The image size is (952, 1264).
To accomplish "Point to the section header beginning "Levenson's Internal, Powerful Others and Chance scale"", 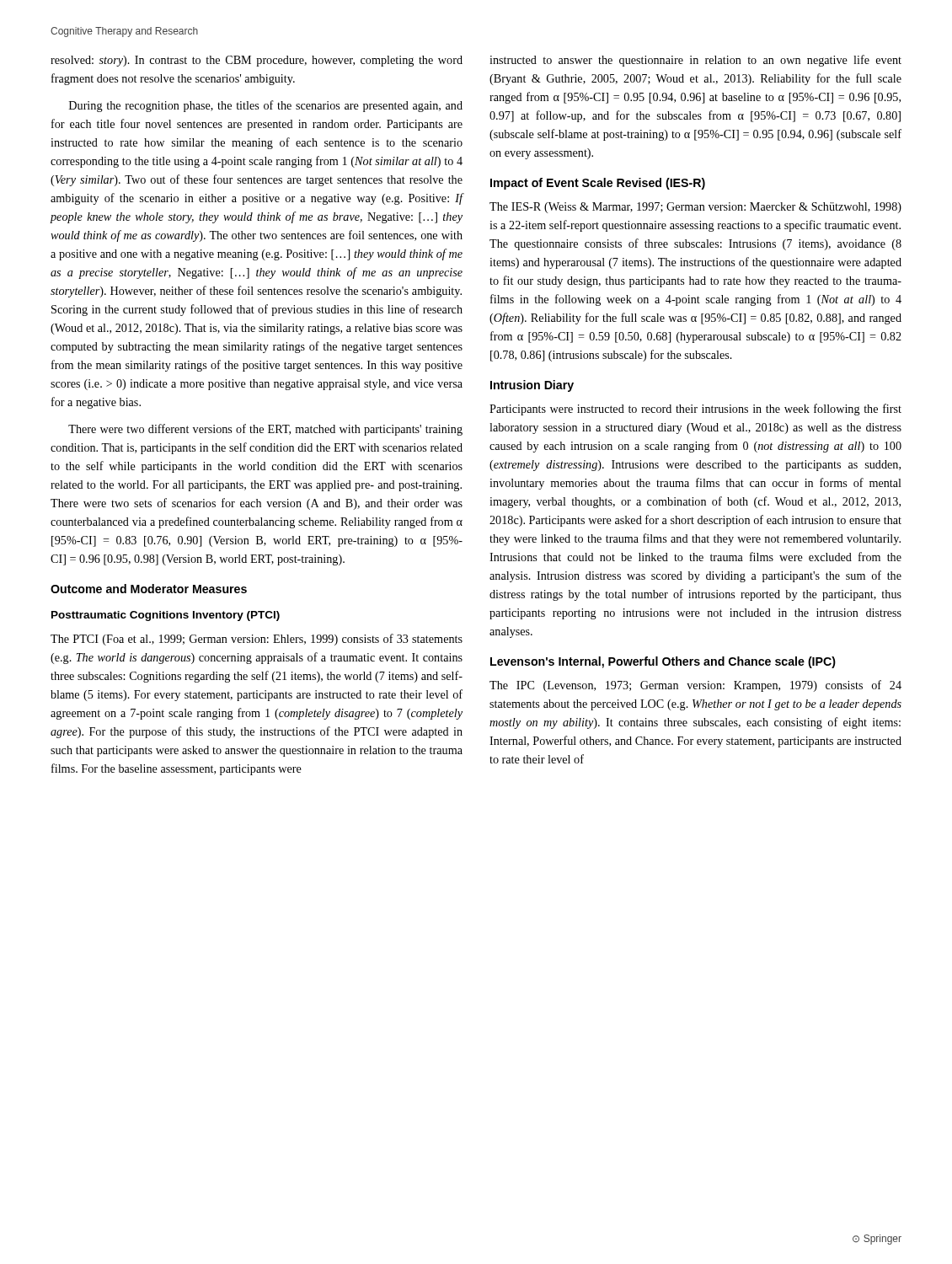I will 663,662.
